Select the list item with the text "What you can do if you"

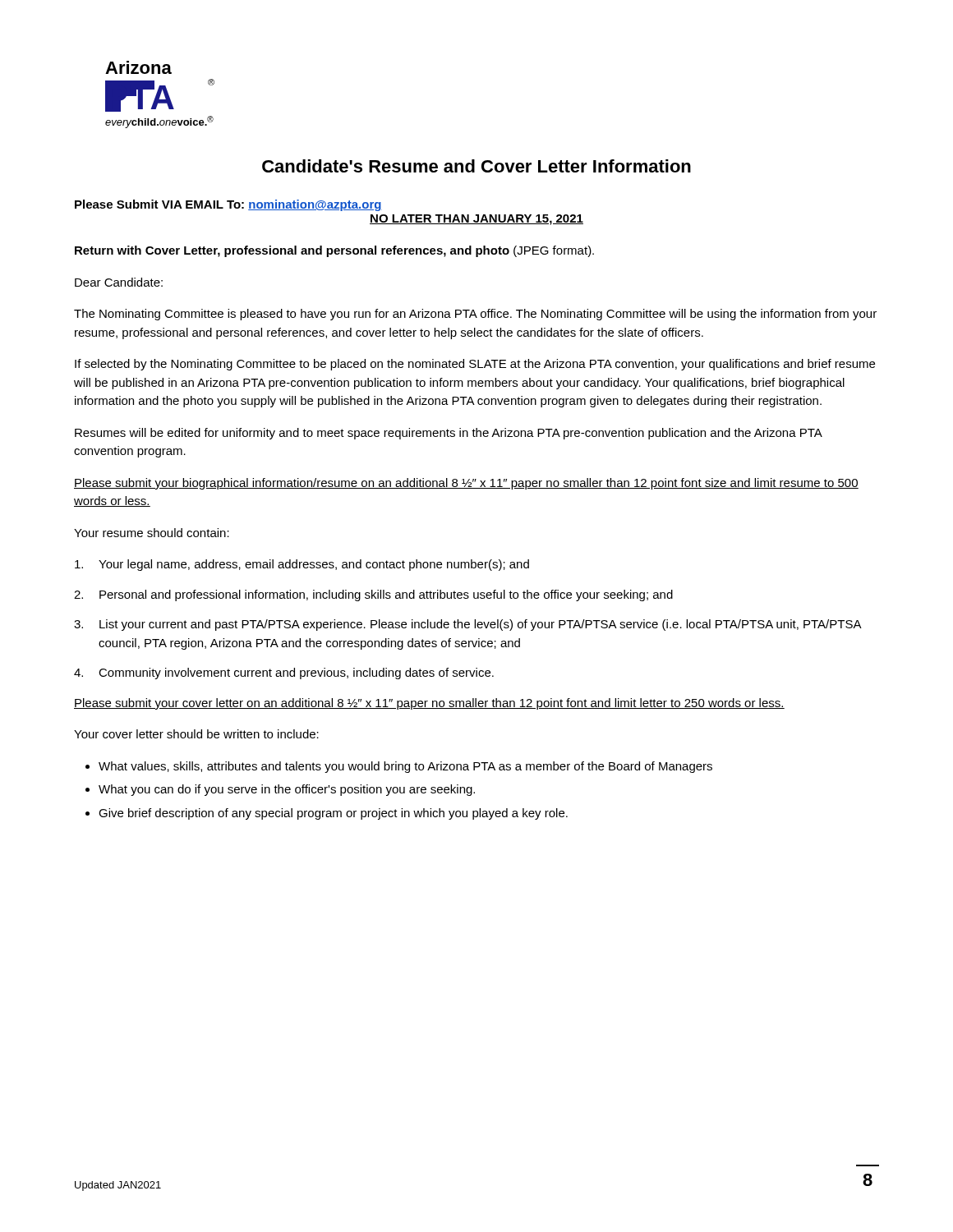point(287,789)
